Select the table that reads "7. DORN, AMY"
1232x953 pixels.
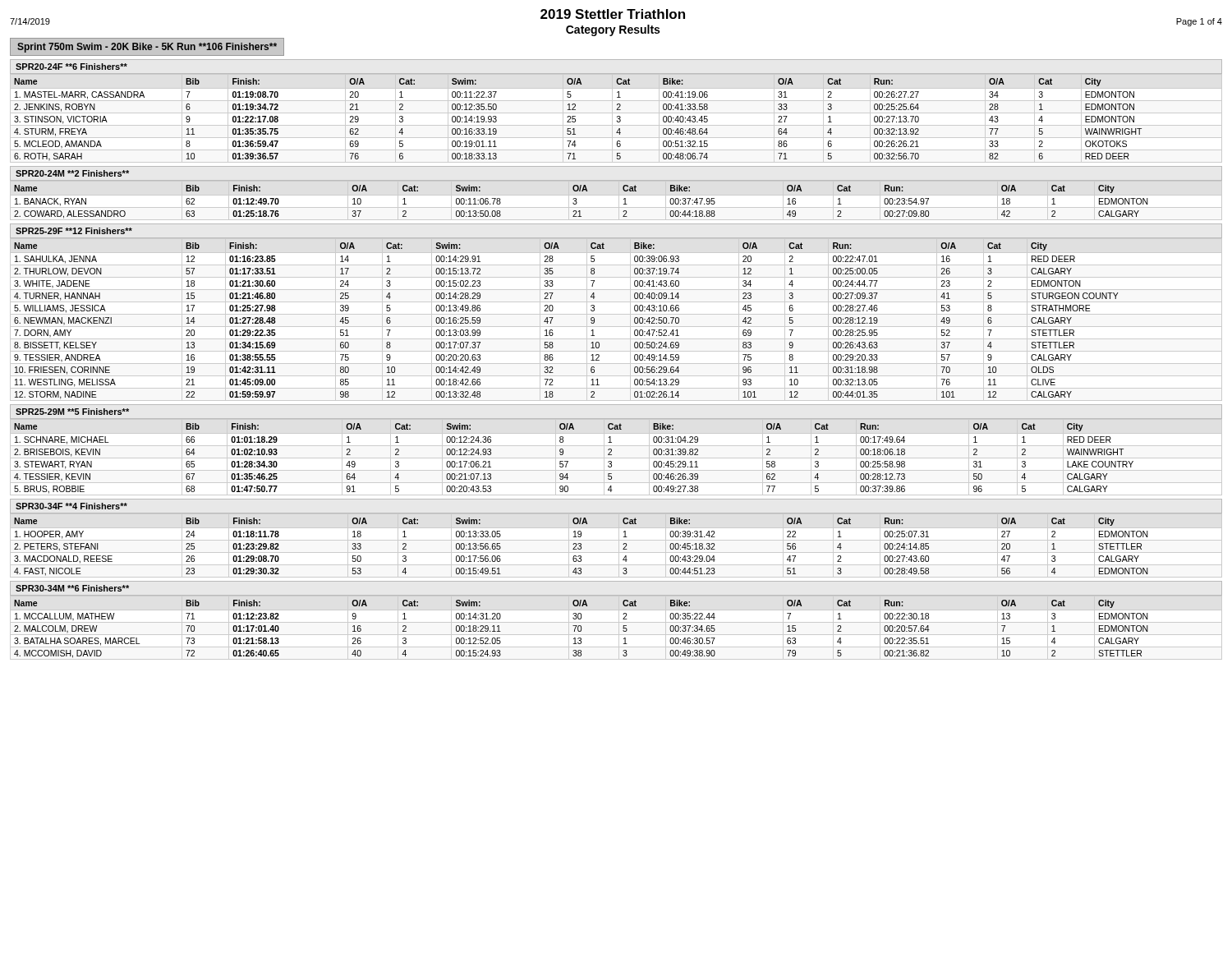coord(616,320)
